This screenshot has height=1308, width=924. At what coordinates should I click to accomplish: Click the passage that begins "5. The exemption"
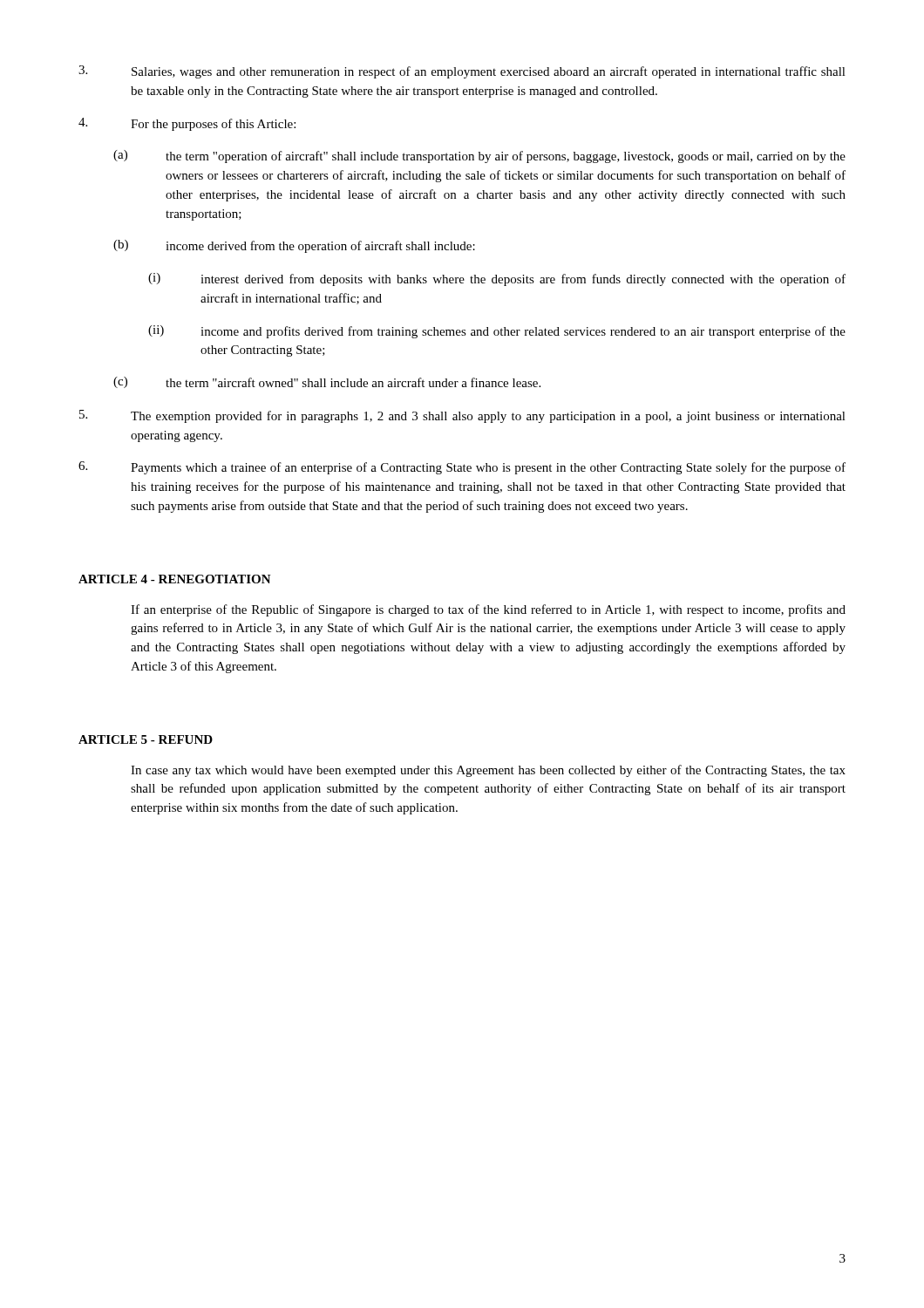pyautogui.click(x=462, y=426)
